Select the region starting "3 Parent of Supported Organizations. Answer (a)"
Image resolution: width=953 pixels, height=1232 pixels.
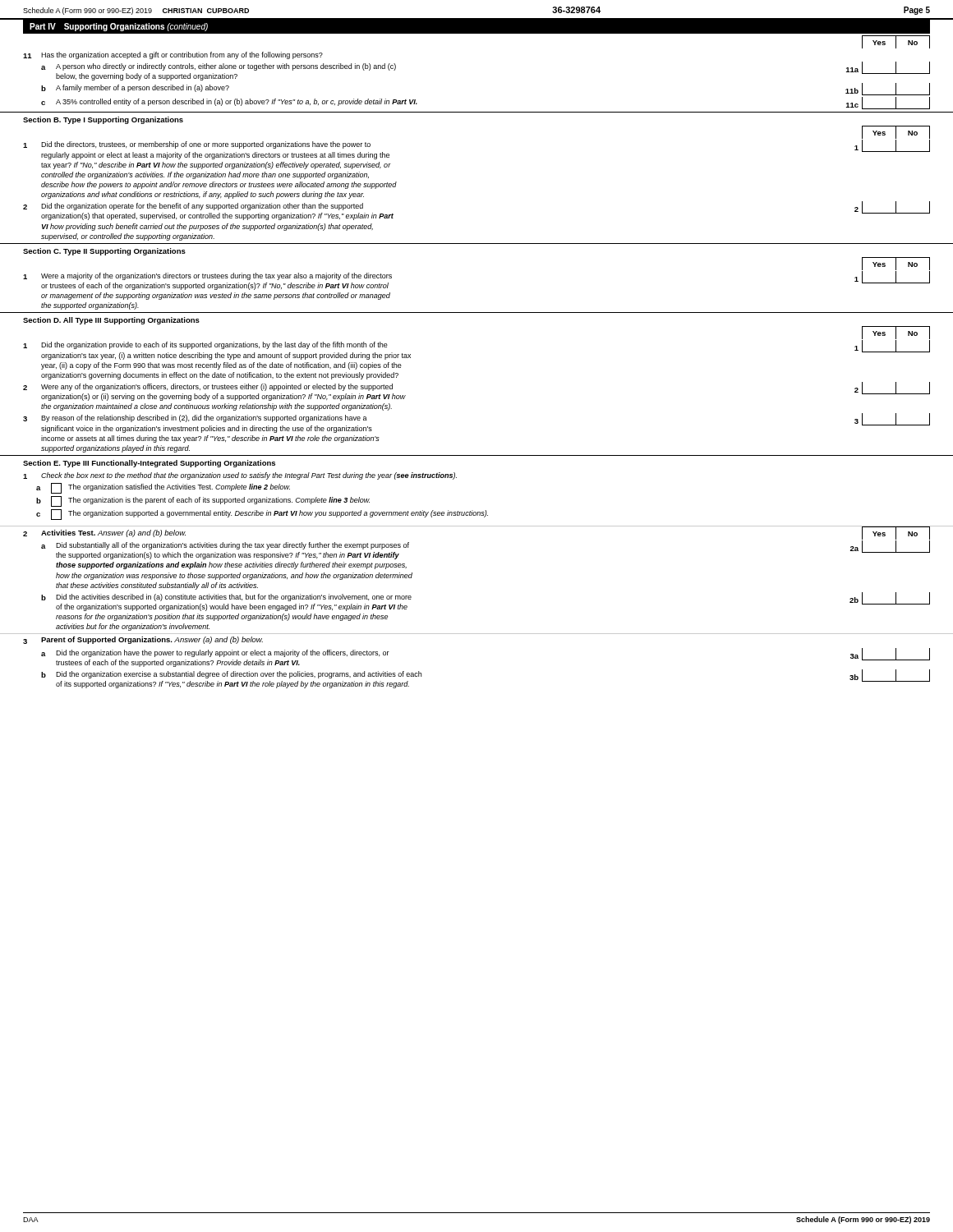point(443,641)
